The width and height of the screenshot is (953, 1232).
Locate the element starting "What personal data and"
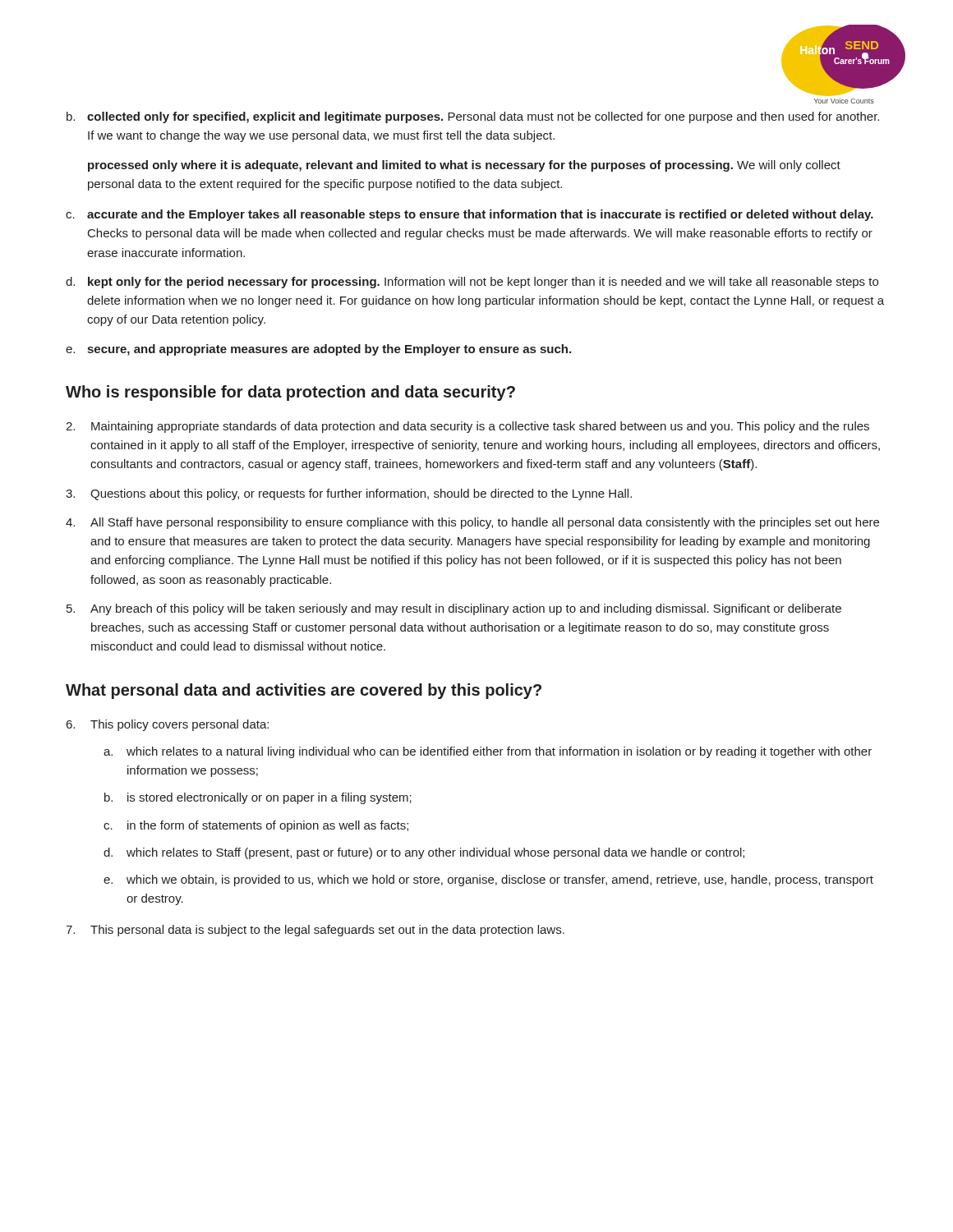coord(304,689)
